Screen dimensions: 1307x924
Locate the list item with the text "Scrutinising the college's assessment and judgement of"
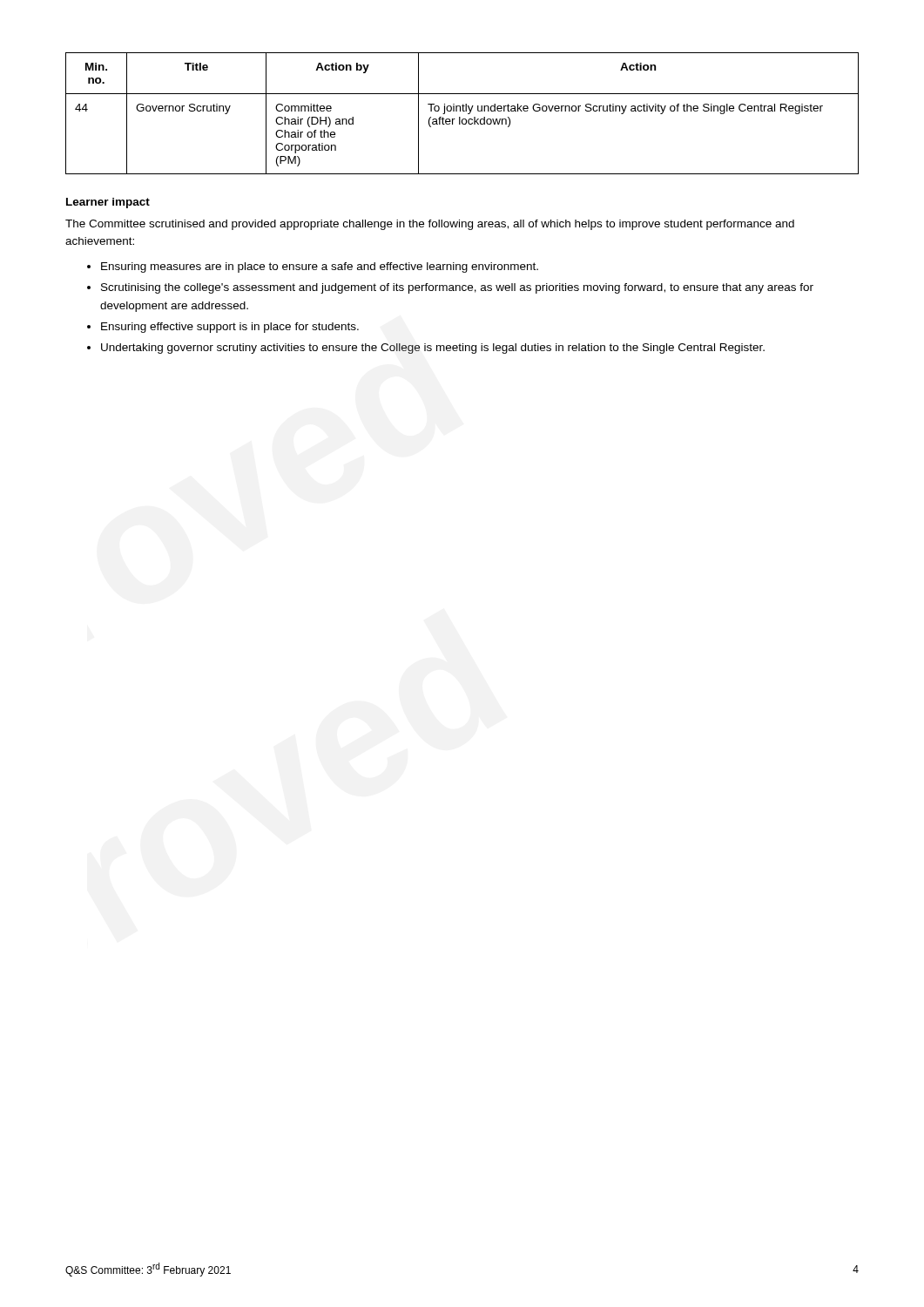point(457,296)
